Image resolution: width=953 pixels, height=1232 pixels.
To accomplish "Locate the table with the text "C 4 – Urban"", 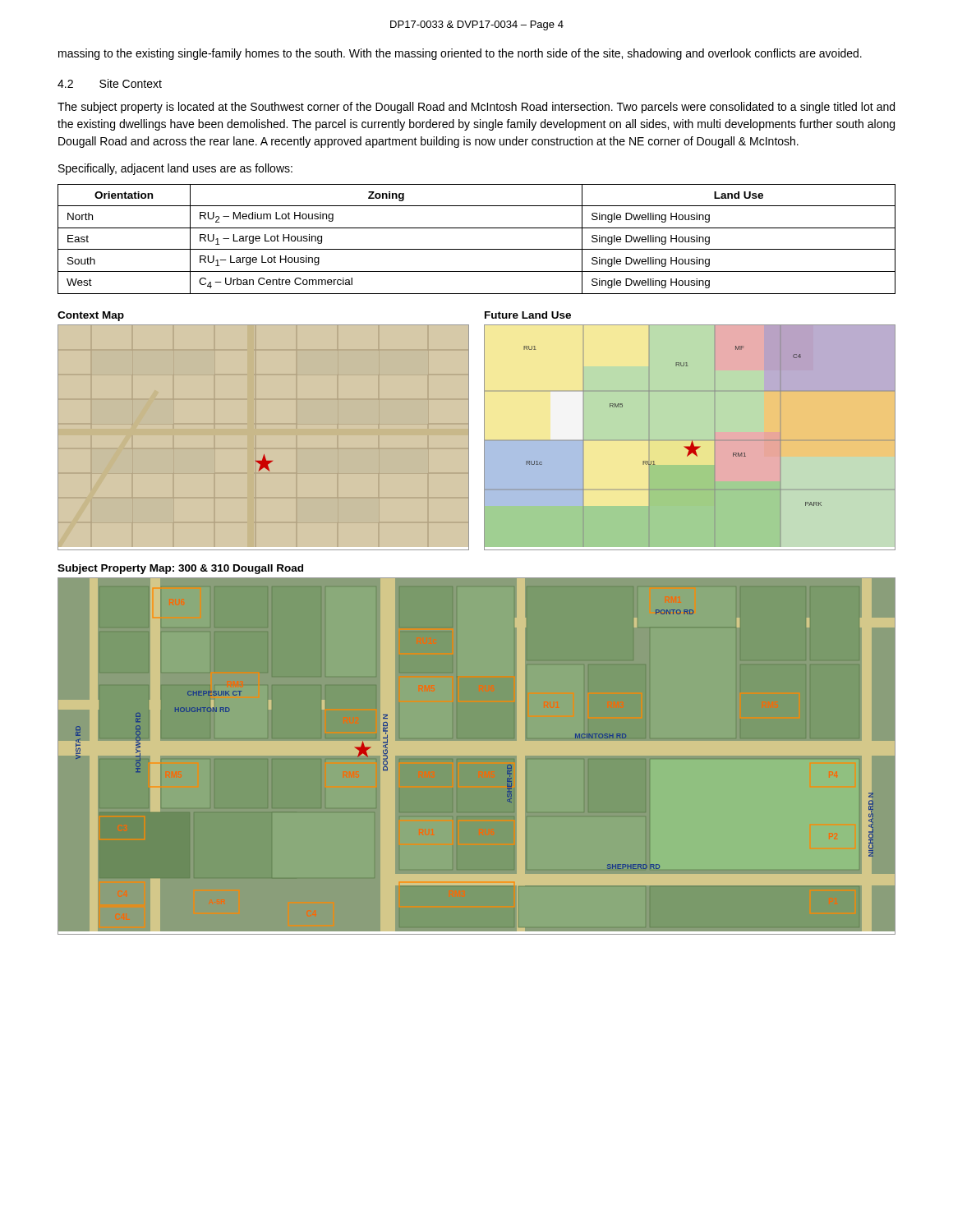I will pyautogui.click(x=476, y=239).
